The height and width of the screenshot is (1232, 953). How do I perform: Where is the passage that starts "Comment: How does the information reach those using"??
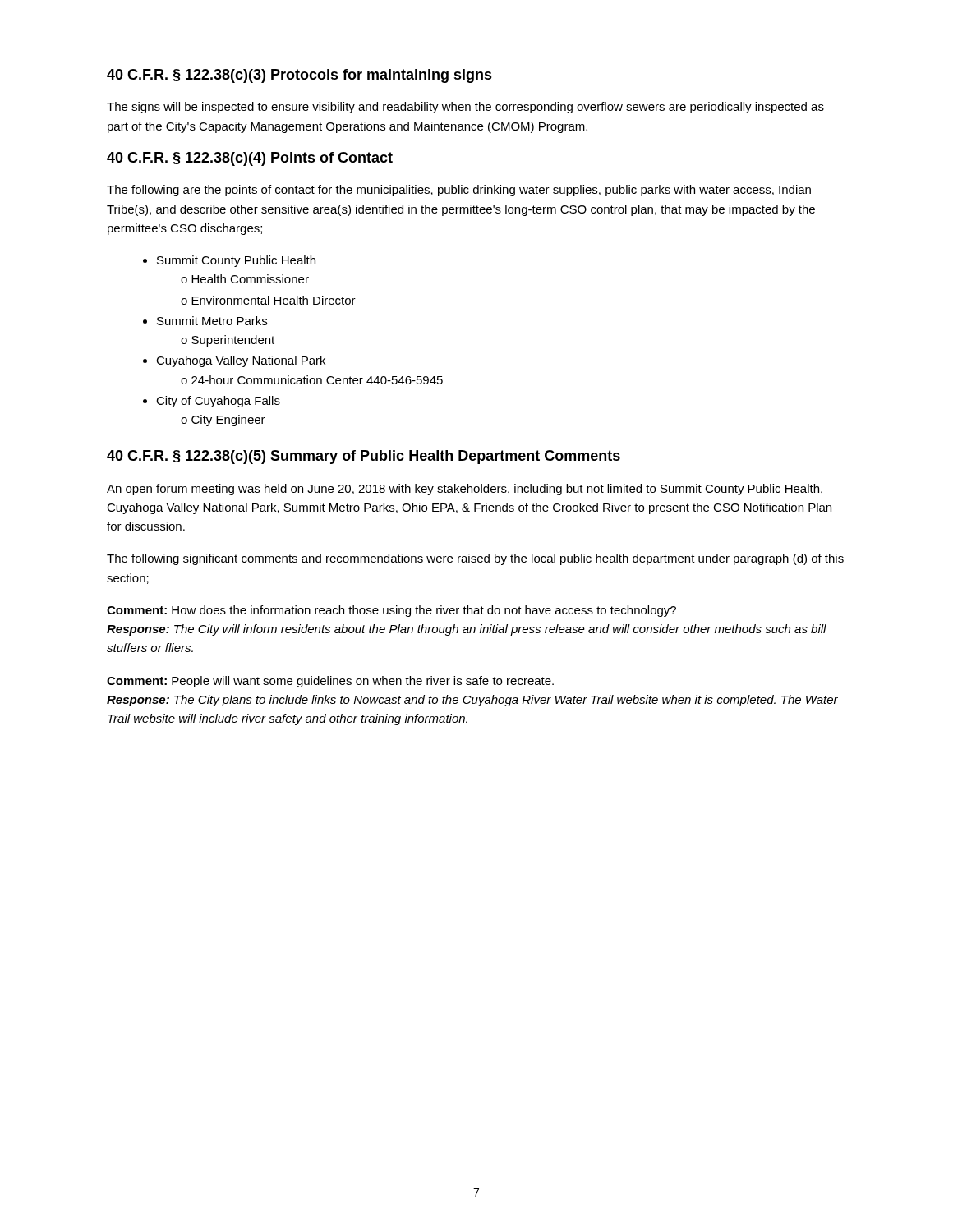coord(476,629)
